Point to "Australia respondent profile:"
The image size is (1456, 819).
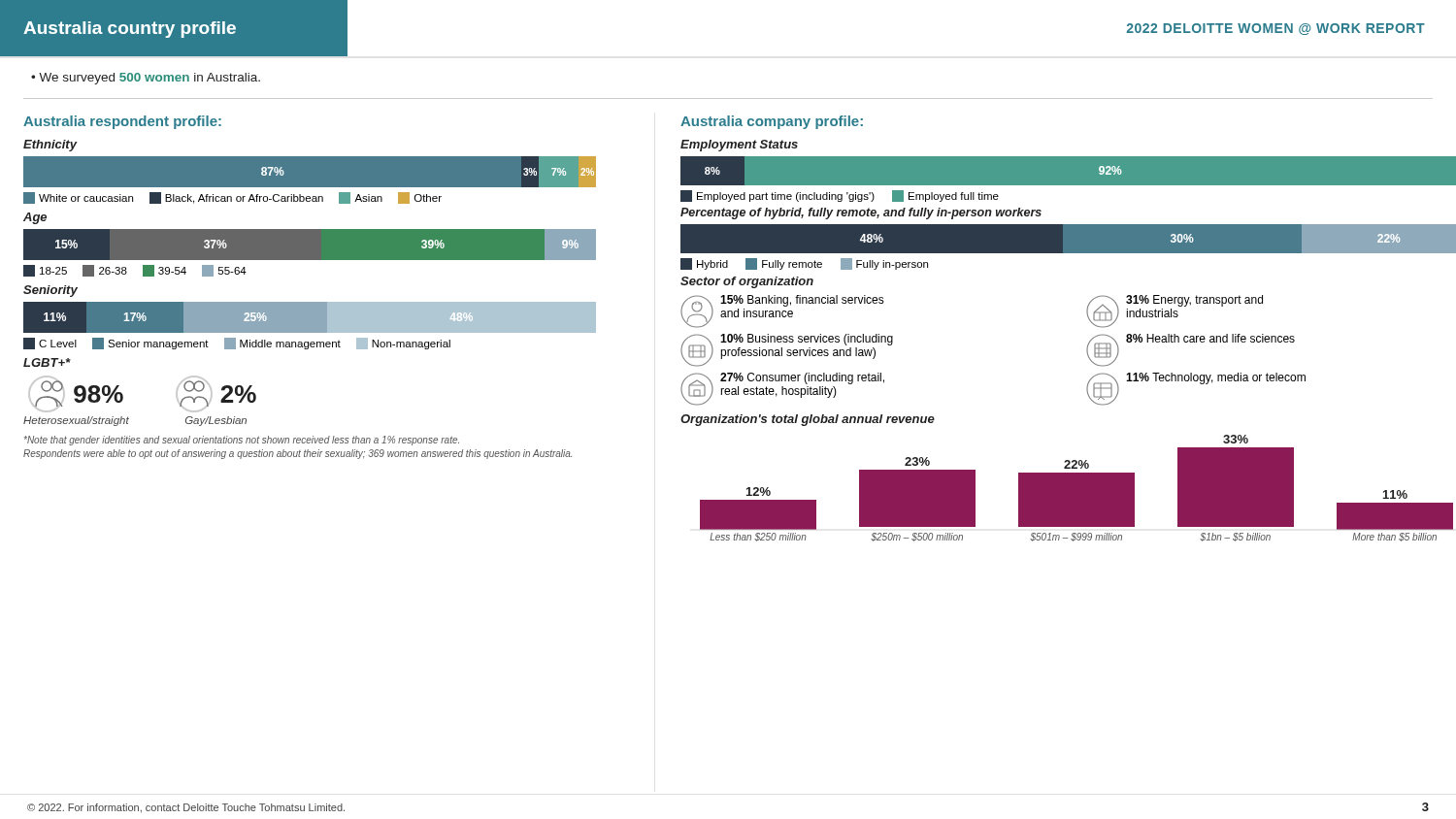123,121
